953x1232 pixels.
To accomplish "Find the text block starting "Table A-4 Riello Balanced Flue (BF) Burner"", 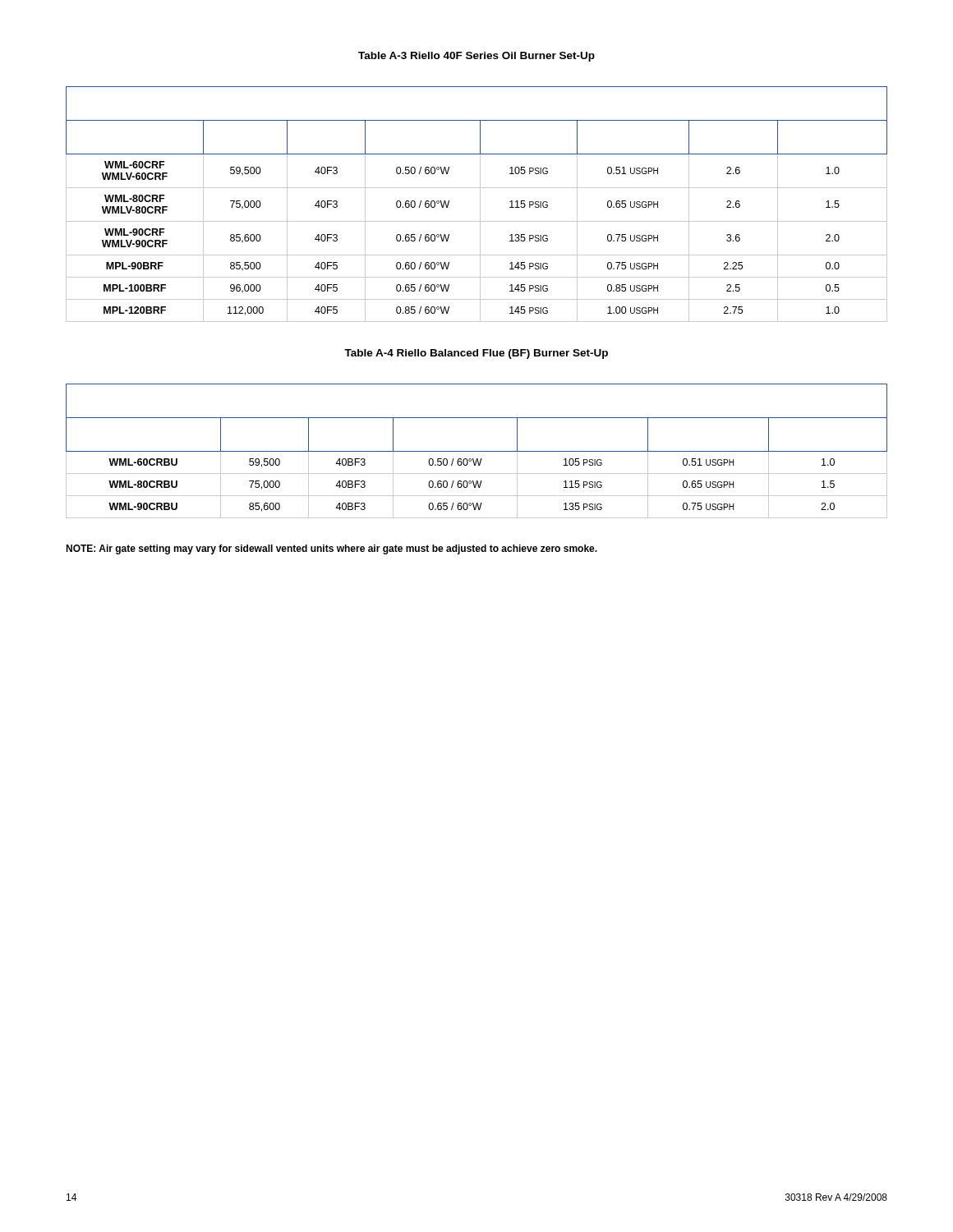I will 476,353.
